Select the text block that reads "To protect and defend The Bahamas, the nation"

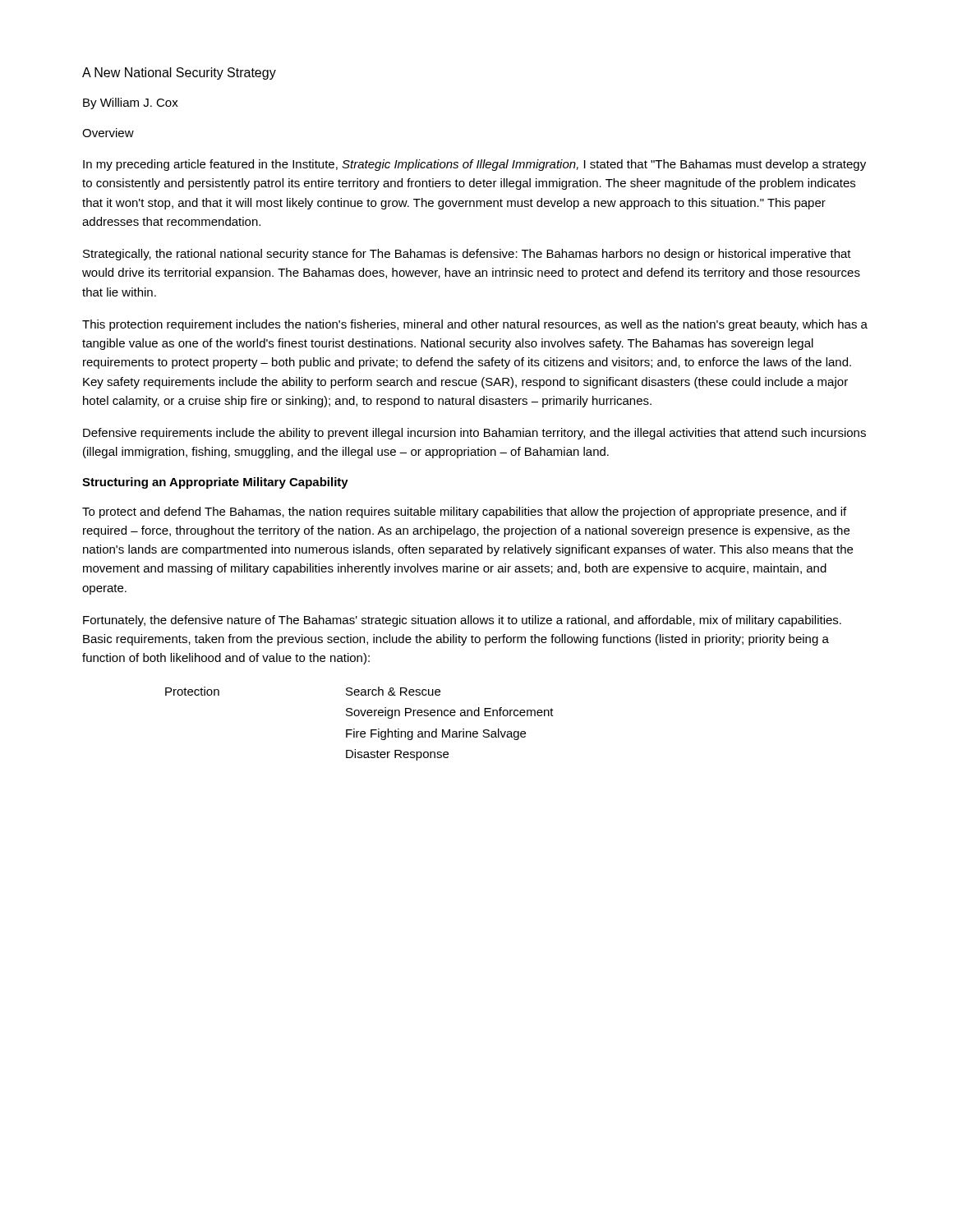point(468,549)
